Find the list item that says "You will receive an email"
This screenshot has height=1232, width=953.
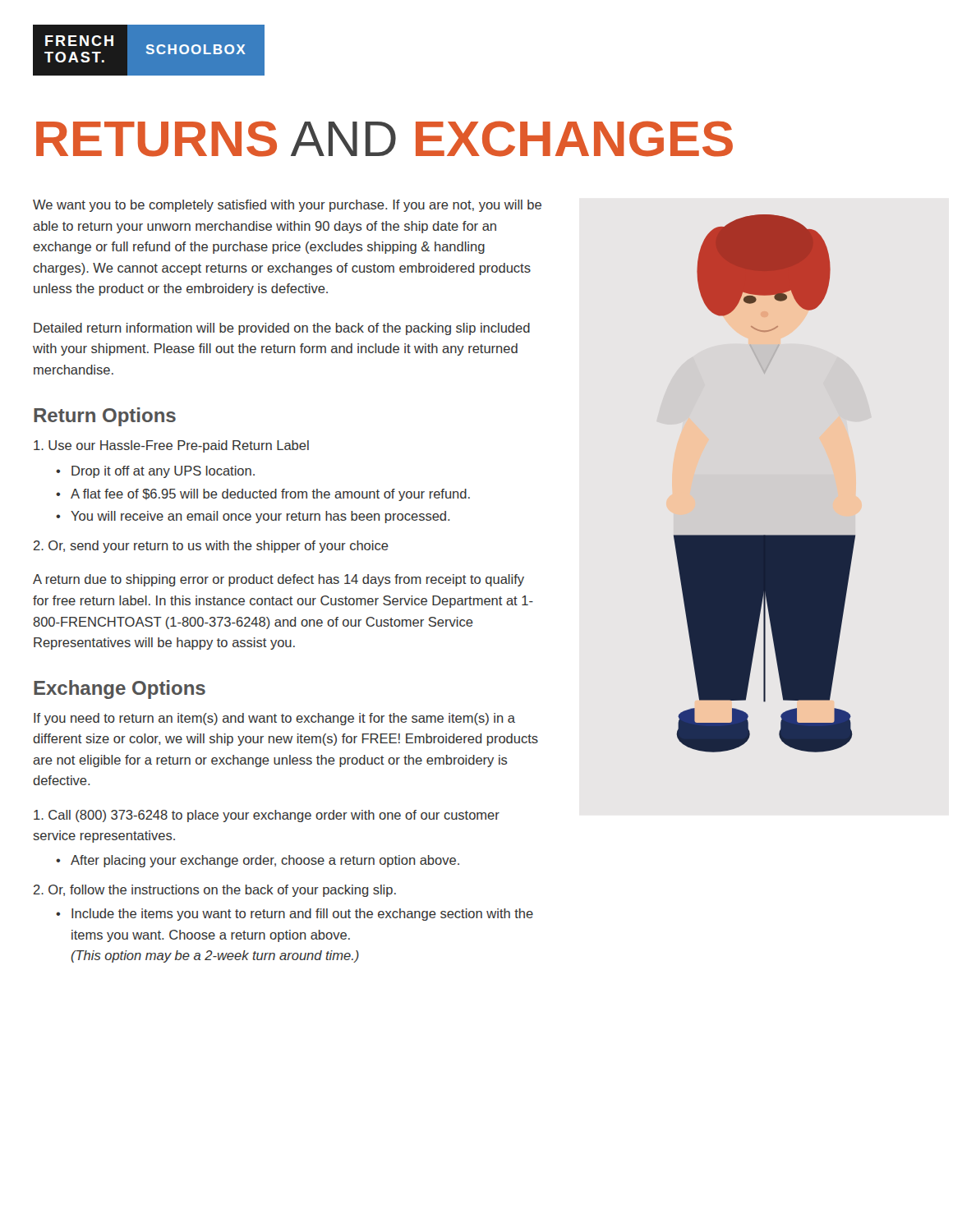tap(261, 516)
